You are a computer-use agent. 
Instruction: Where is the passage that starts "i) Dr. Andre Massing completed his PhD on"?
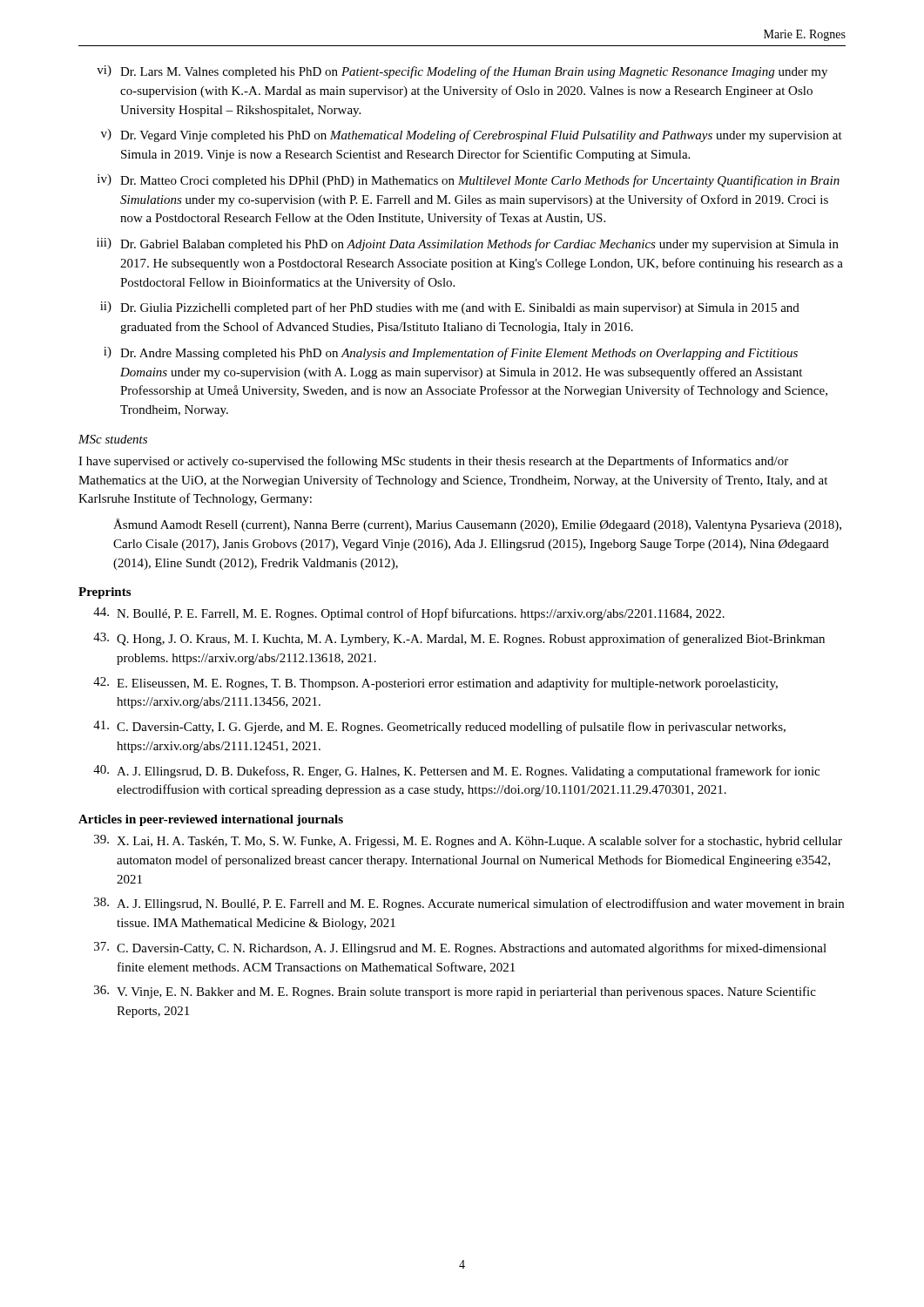(462, 382)
